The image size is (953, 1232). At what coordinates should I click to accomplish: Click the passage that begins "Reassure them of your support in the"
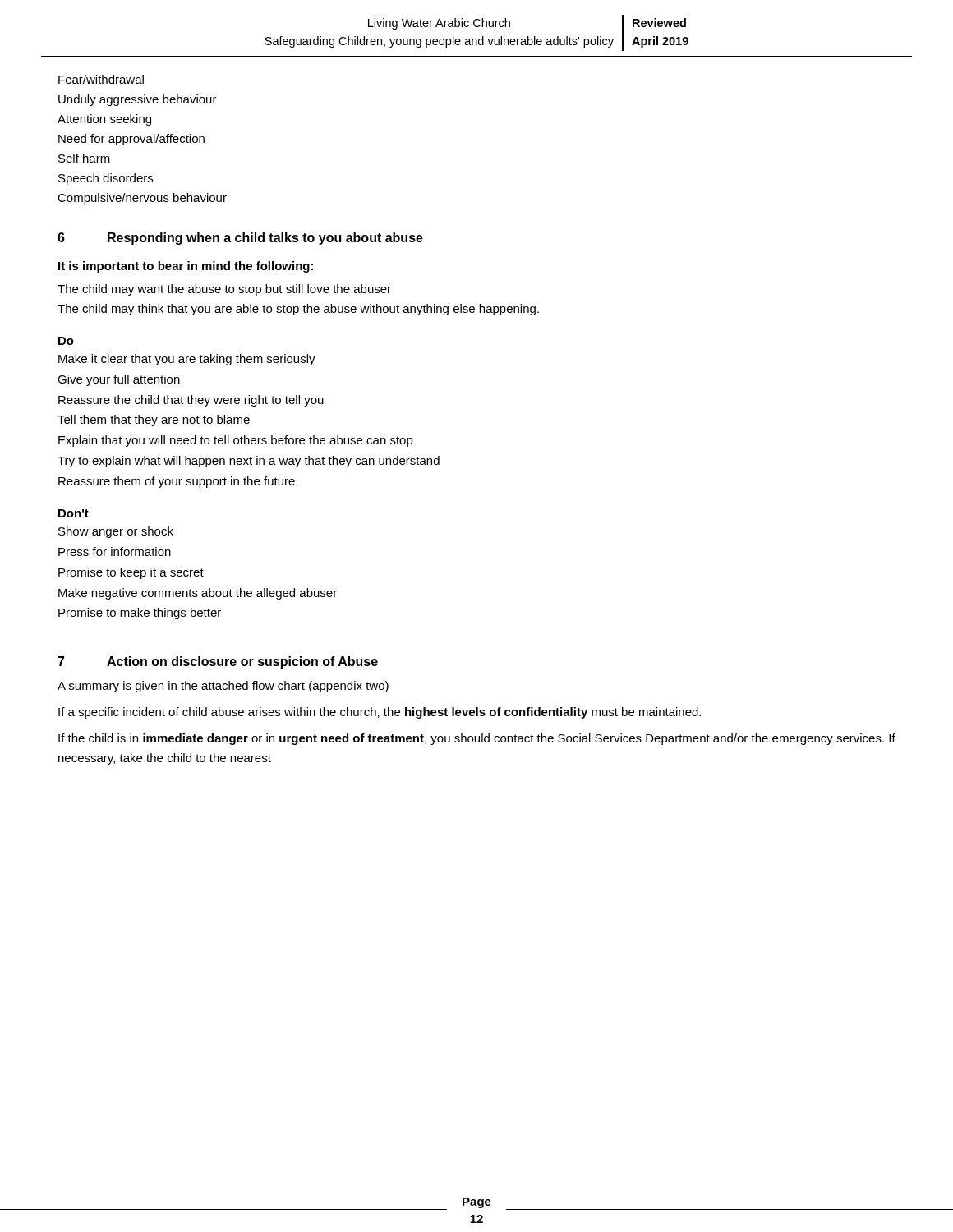pyautogui.click(x=178, y=480)
